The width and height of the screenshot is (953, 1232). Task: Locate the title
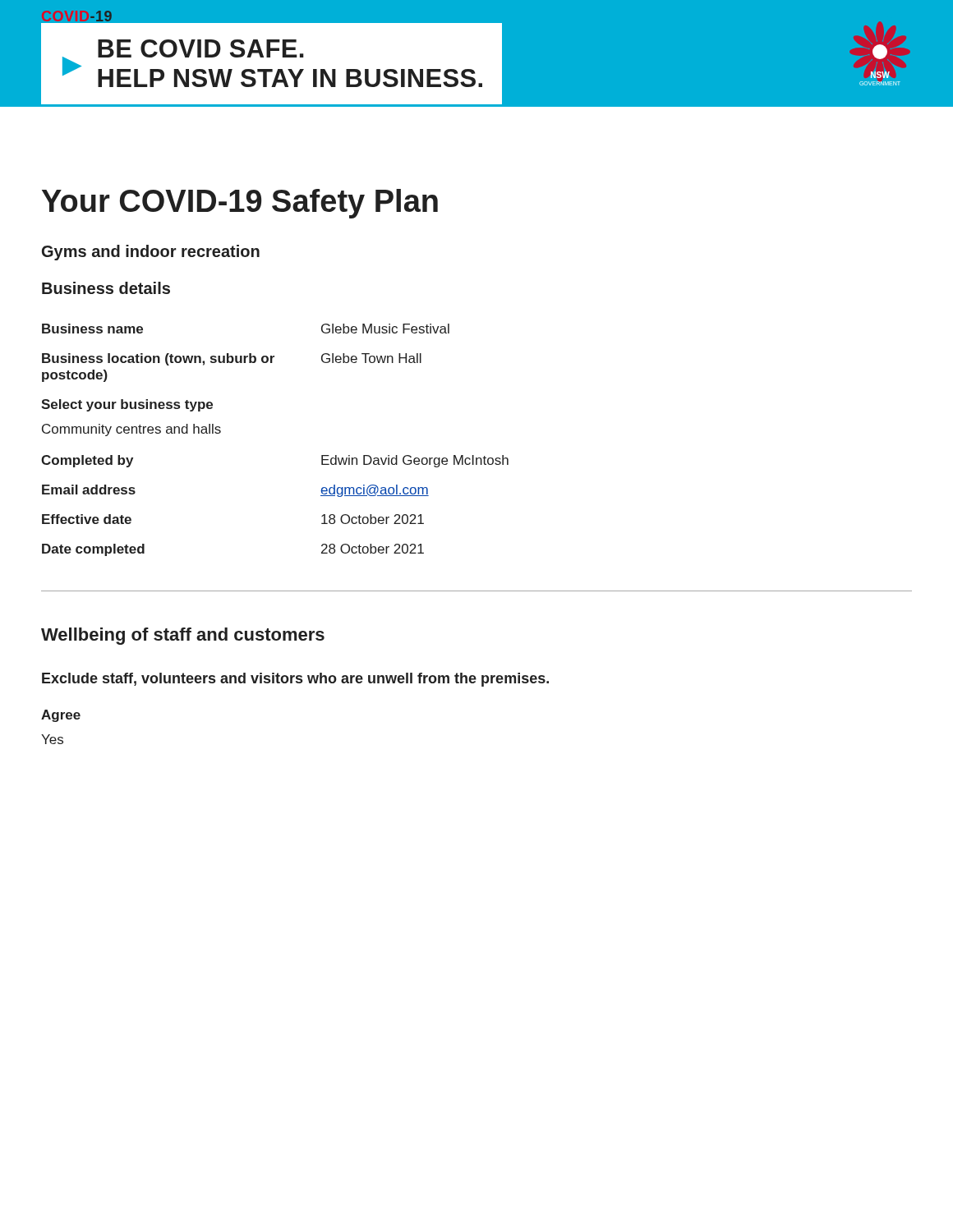[240, 201]
